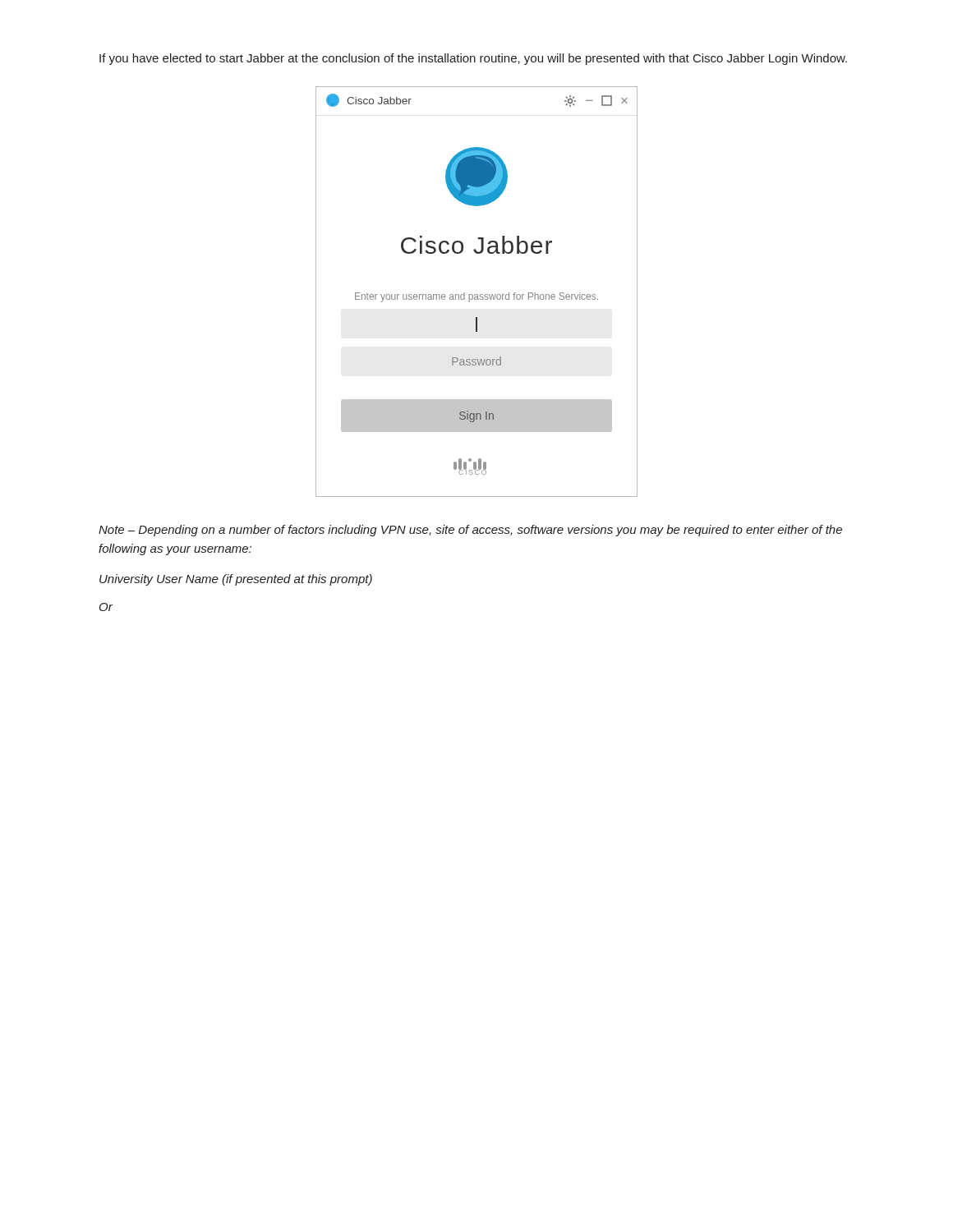Select the region starting "Note – Depending on a number of factors"

[x=471, y=539]
